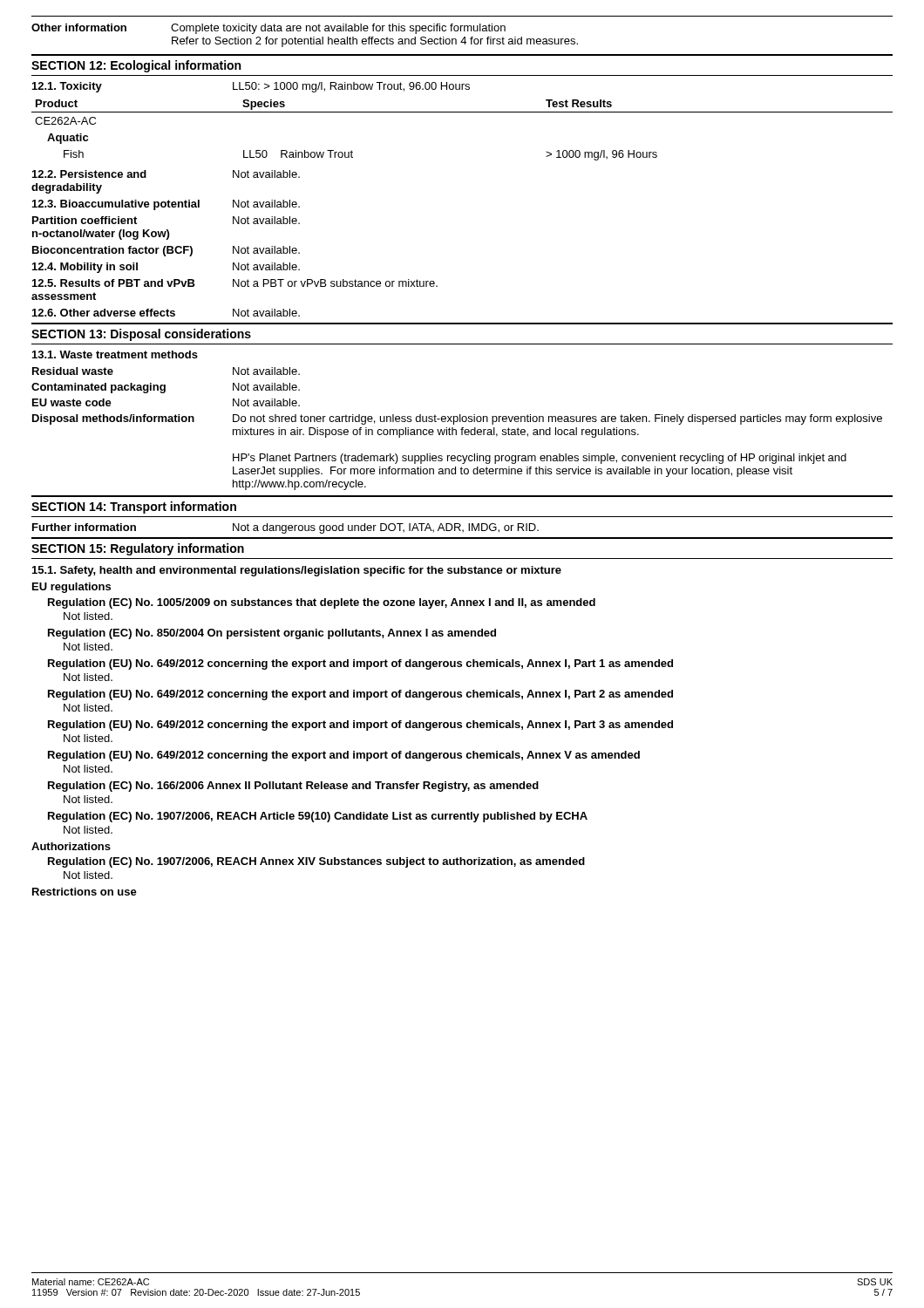This screenshot has height=1308, width=924.
Task: Click on the text block starting "EU waste code Not available."
Action: tap(166, 402)
